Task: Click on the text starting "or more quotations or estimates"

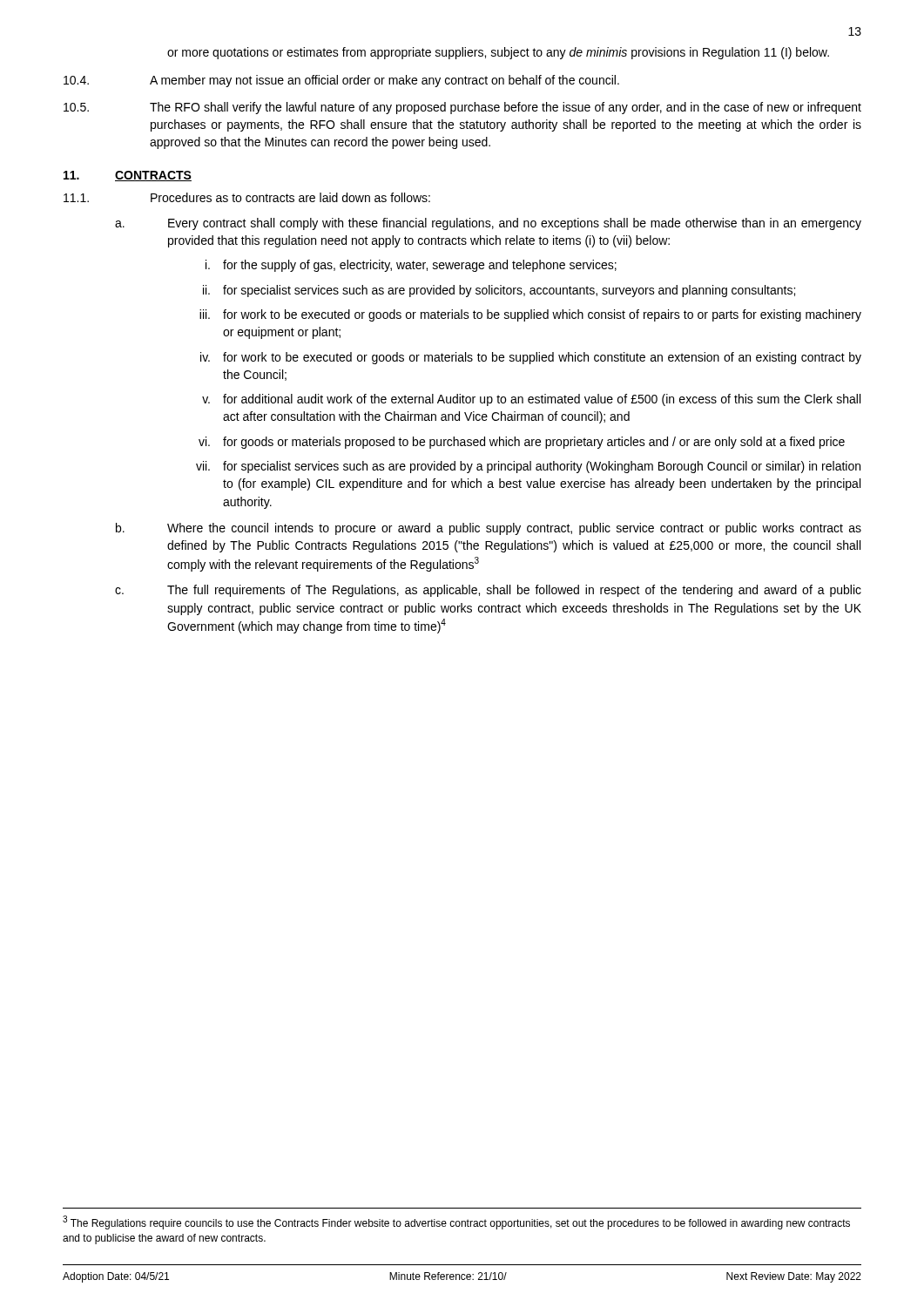Action: pyautogui.click(x=499, y=52)
